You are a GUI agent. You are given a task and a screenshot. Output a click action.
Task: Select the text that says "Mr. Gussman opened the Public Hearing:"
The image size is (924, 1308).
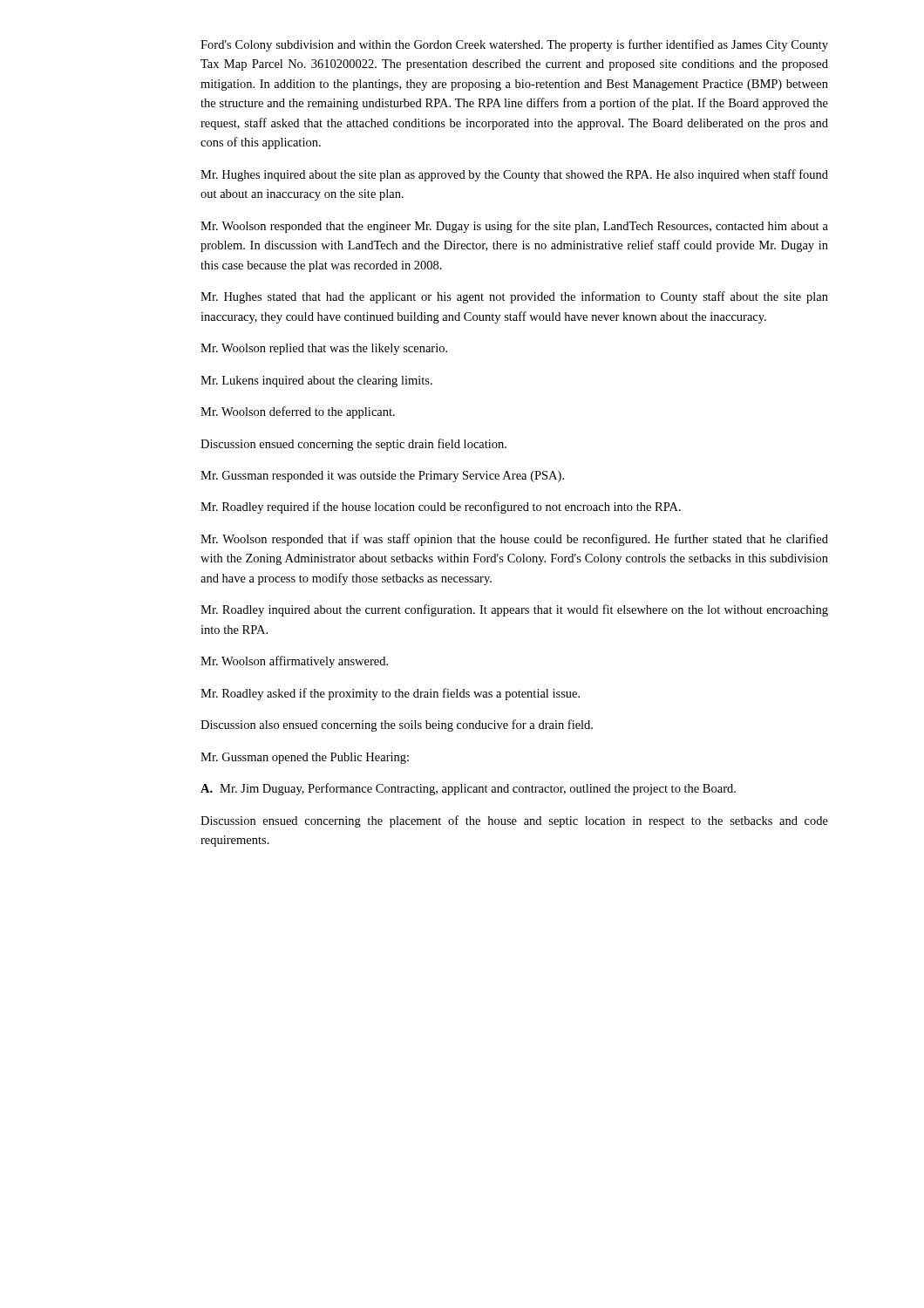click(305, 757)
